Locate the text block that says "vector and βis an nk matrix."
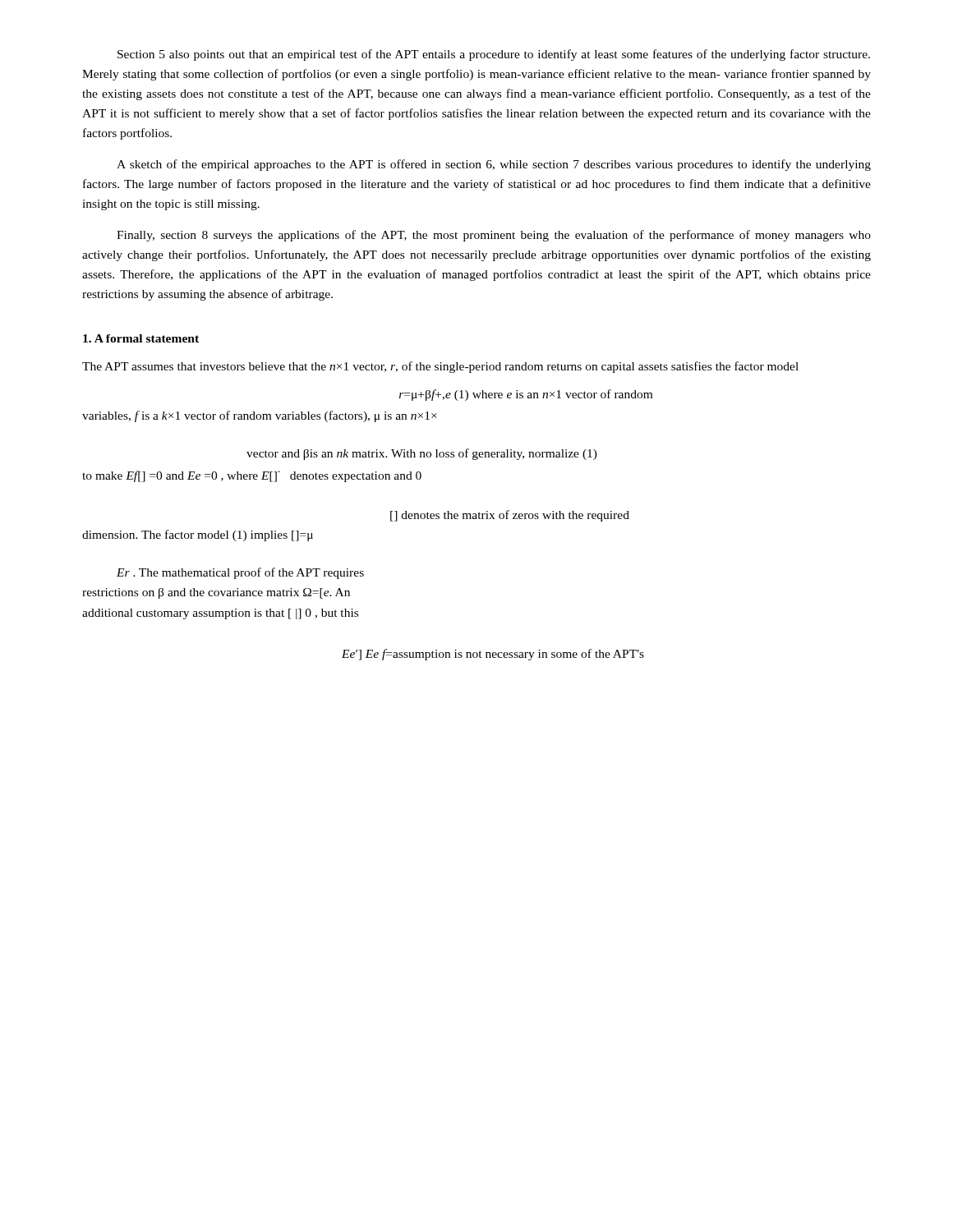 476,465
